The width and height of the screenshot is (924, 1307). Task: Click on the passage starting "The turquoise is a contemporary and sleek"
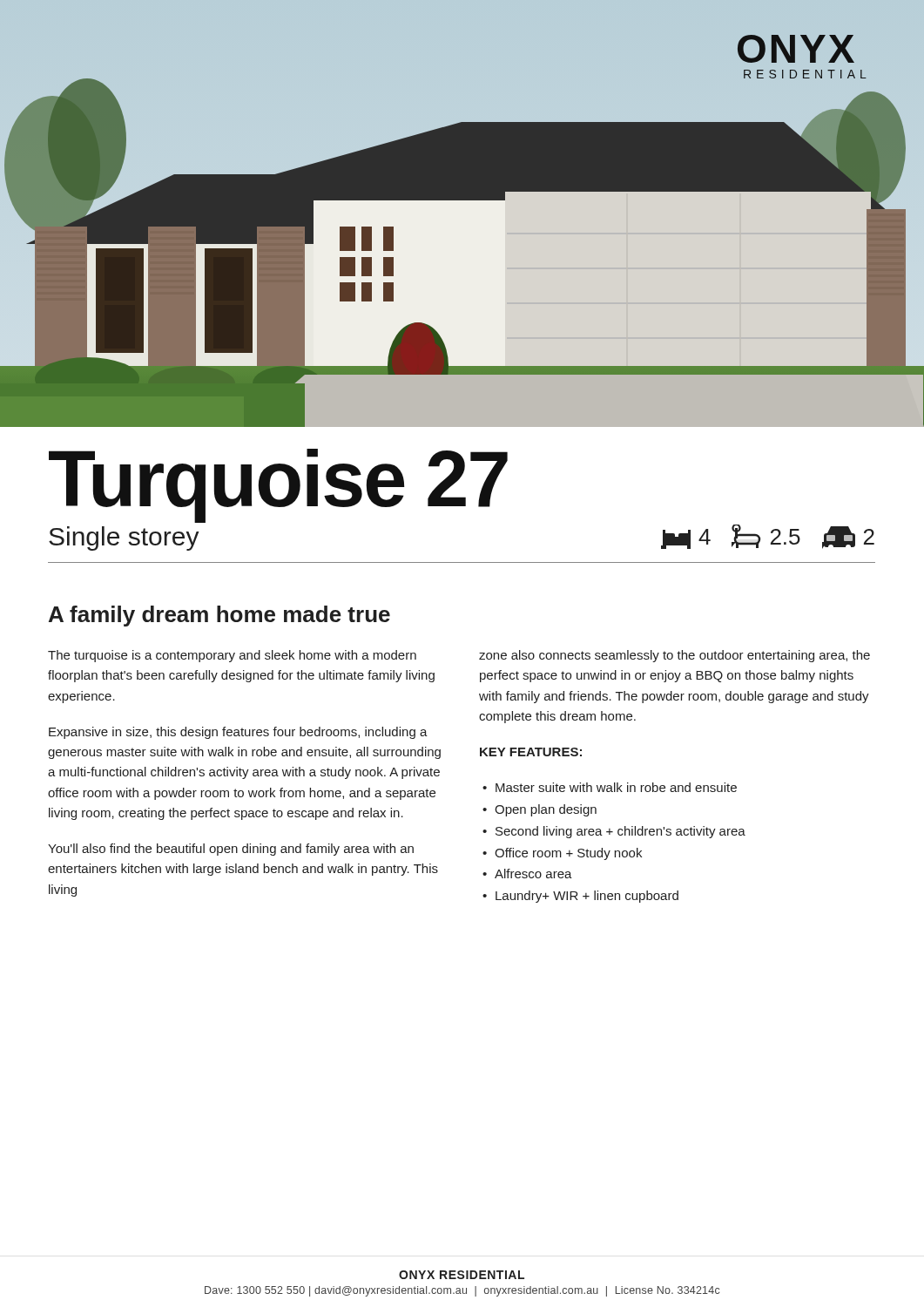coord(246,772)
